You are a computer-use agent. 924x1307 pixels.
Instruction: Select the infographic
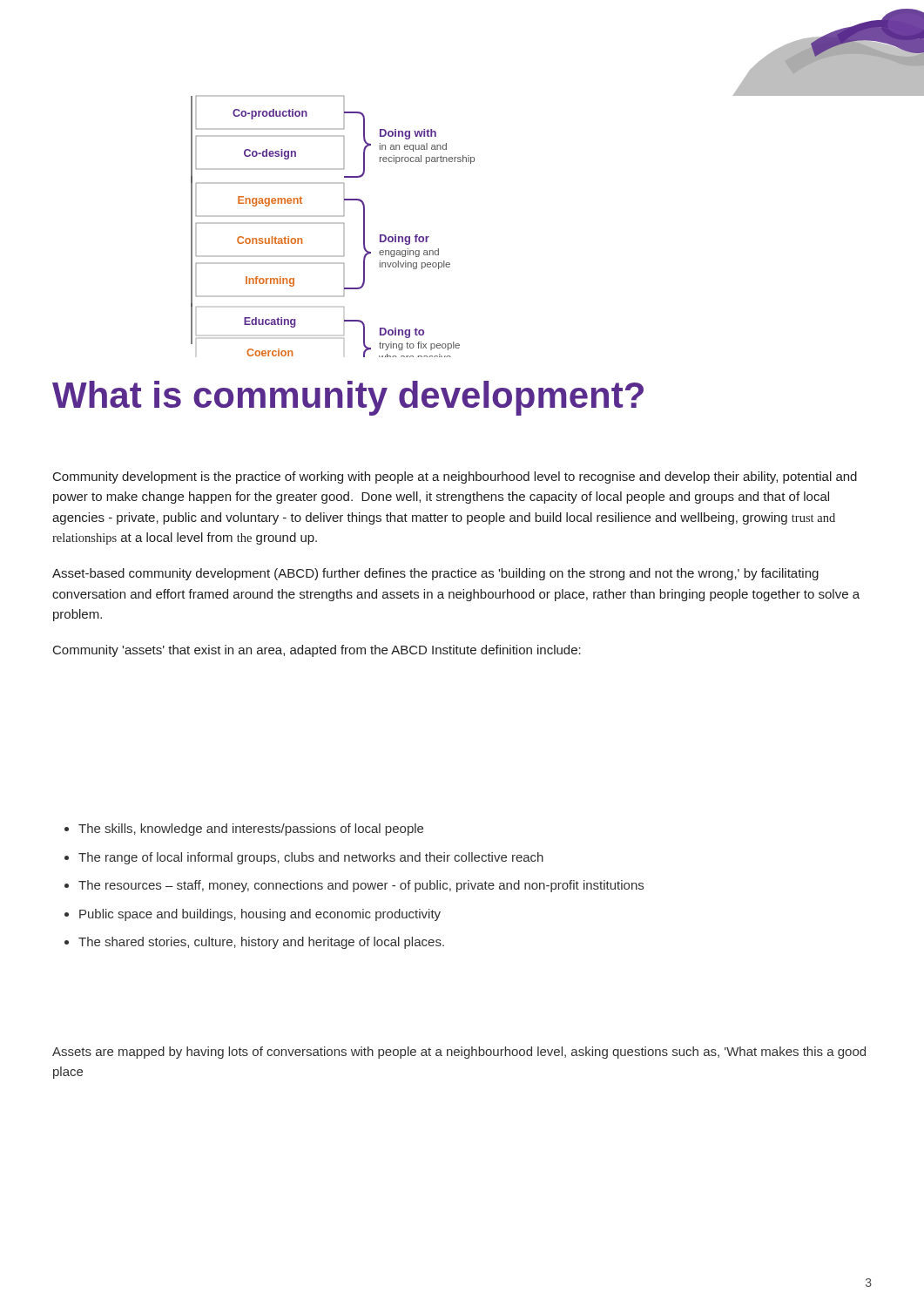click(435, 222)
